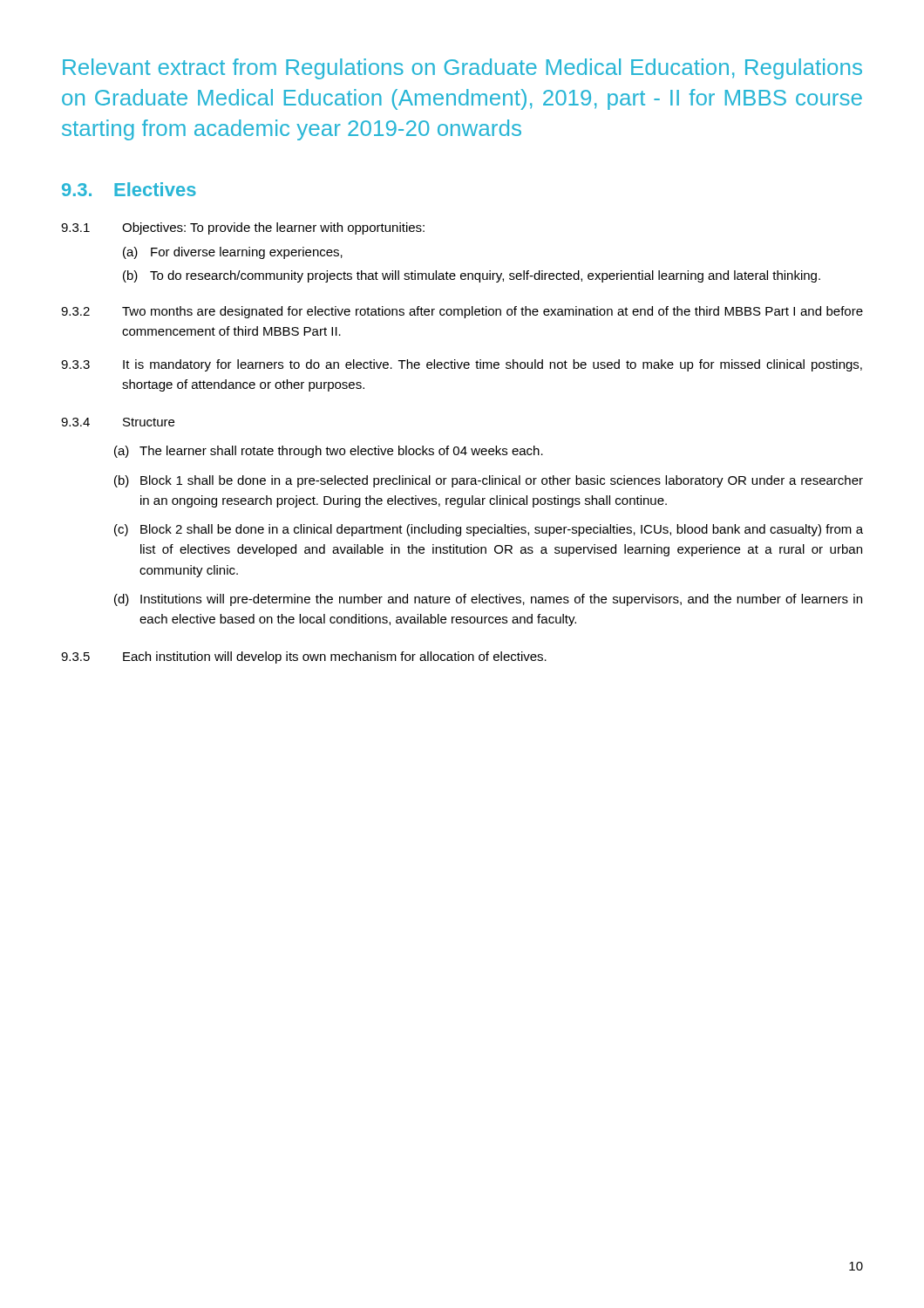
Task: Select the passage starting "9.3.5 Each institution will develop its own"
Action: pos(462,657)
